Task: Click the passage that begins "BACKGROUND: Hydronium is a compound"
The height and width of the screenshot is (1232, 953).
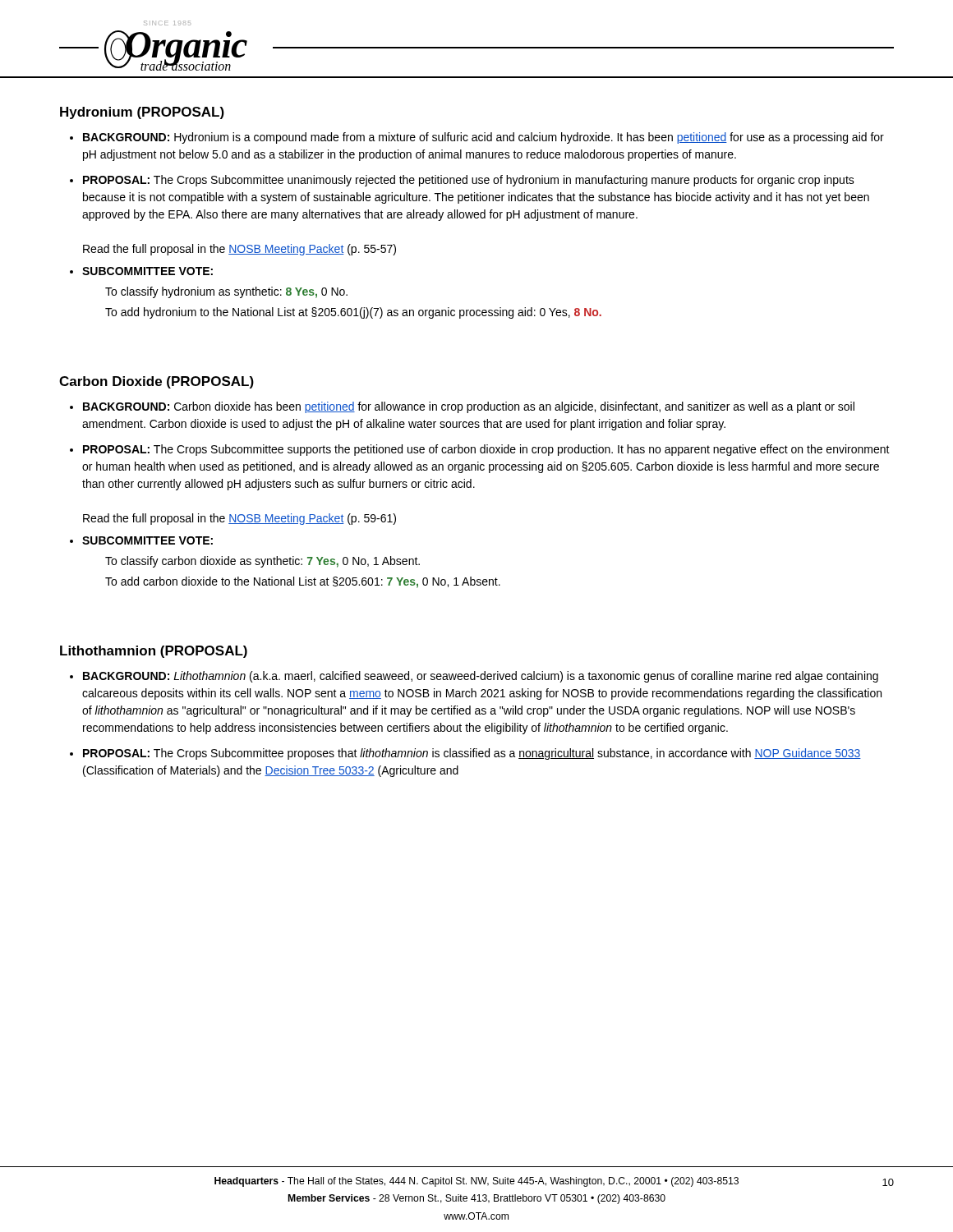Action: pyautogui.click(x=483, y=146)
